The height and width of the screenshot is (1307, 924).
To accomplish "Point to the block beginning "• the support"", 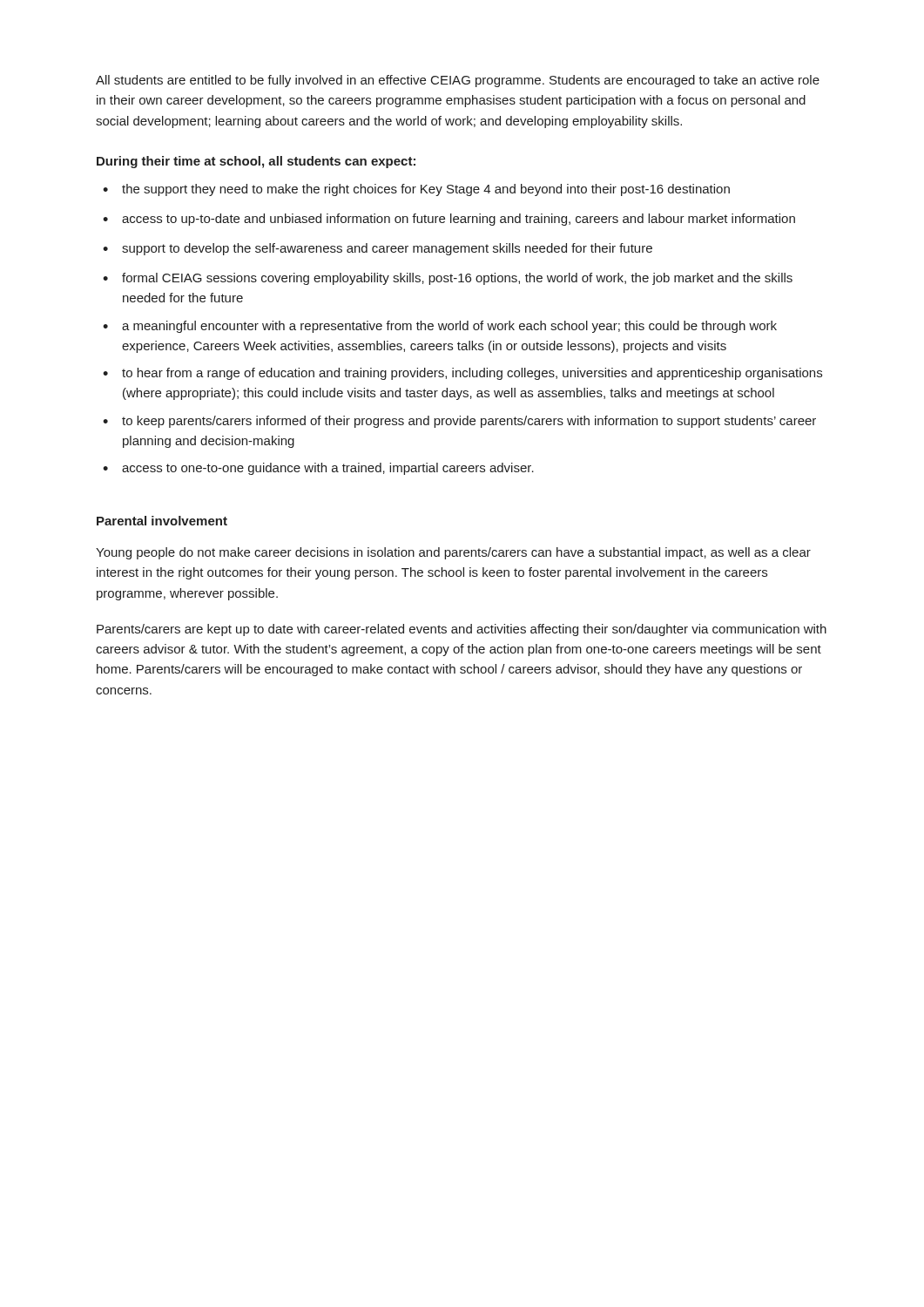I will pyautogui.click(x=462, y=190).
